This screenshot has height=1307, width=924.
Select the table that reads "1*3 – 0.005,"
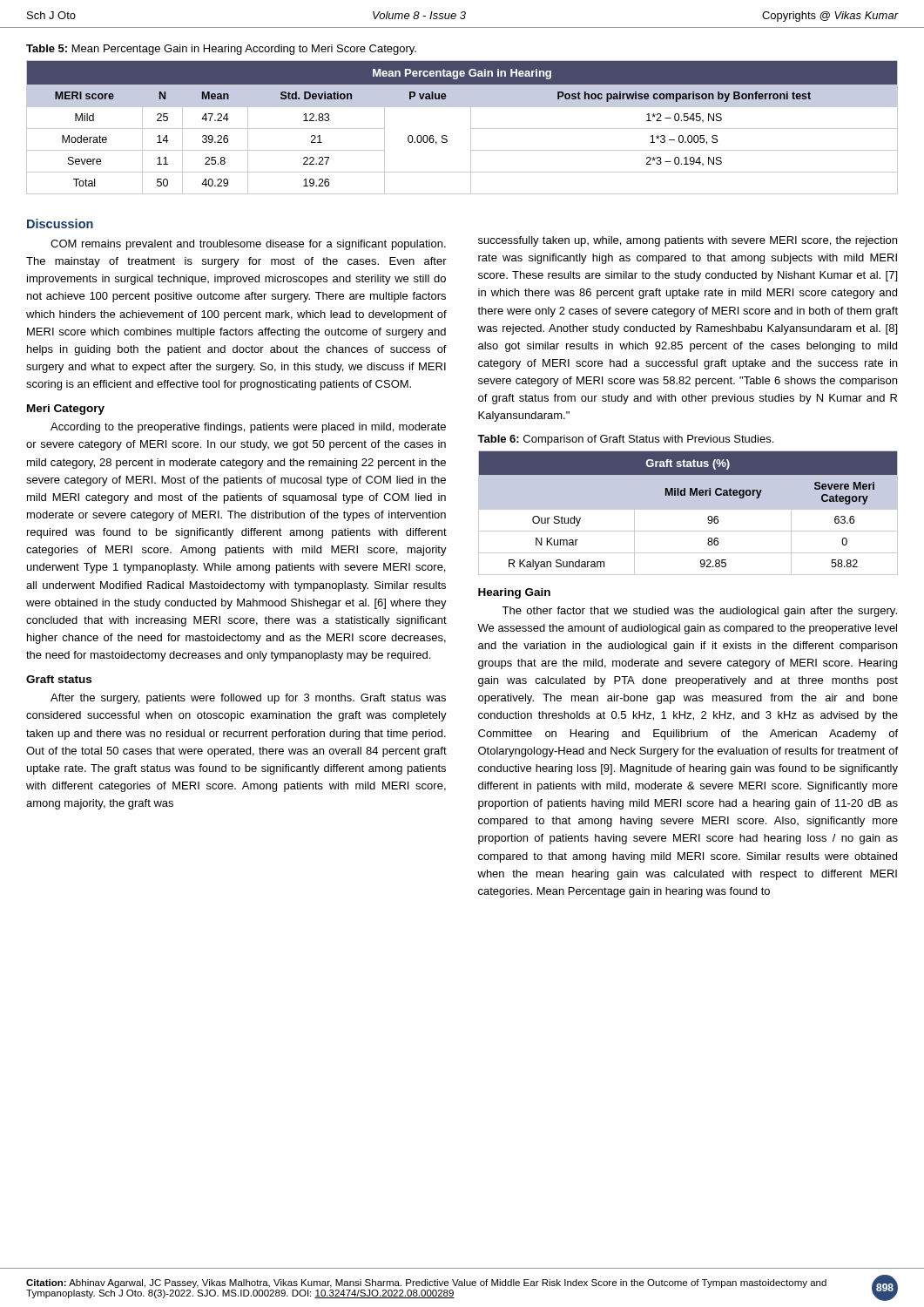[462, 127]
